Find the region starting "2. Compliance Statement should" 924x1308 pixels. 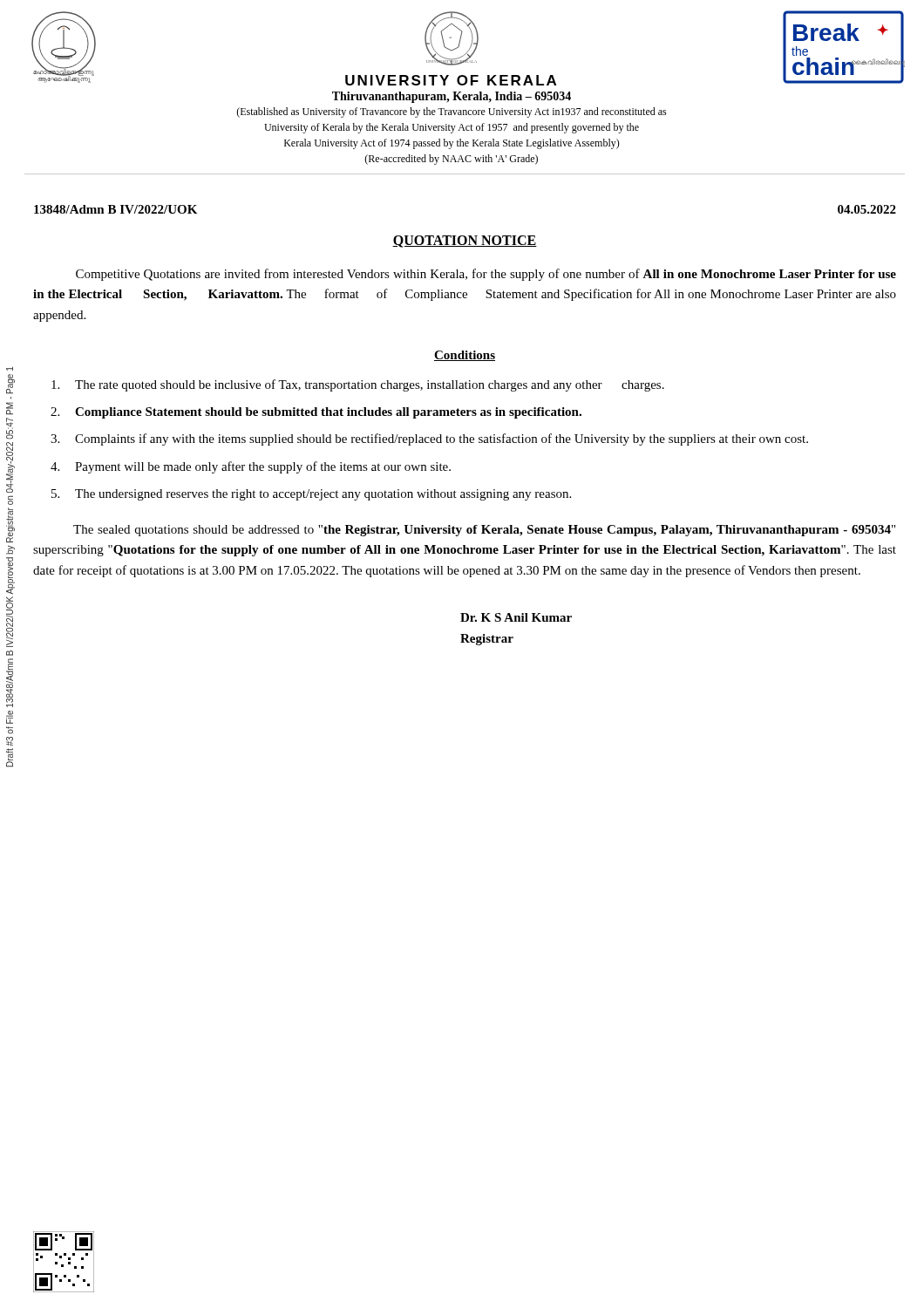point(473,412)
